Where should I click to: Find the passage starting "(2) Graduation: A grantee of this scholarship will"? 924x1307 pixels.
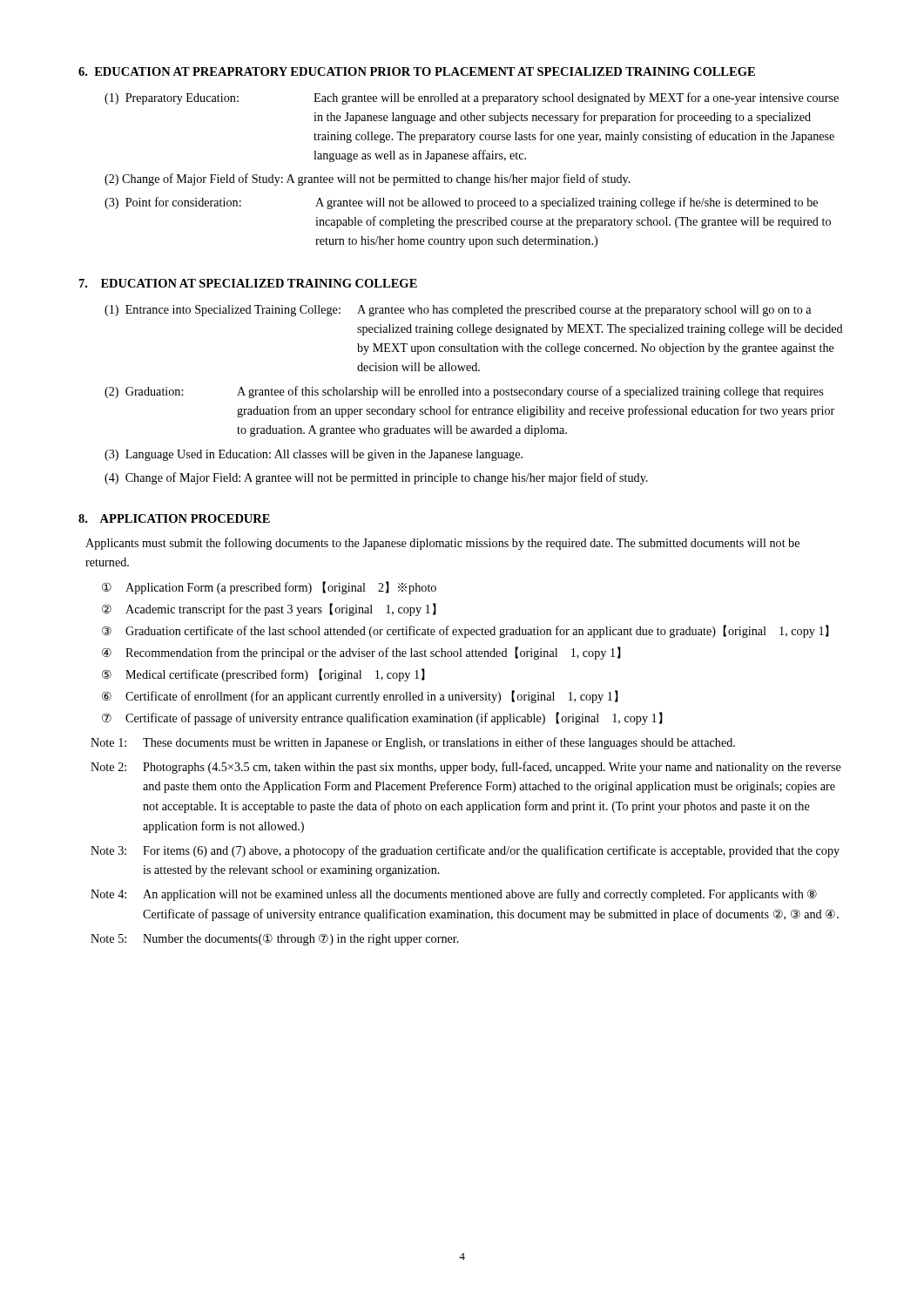[x=462, y=410]
